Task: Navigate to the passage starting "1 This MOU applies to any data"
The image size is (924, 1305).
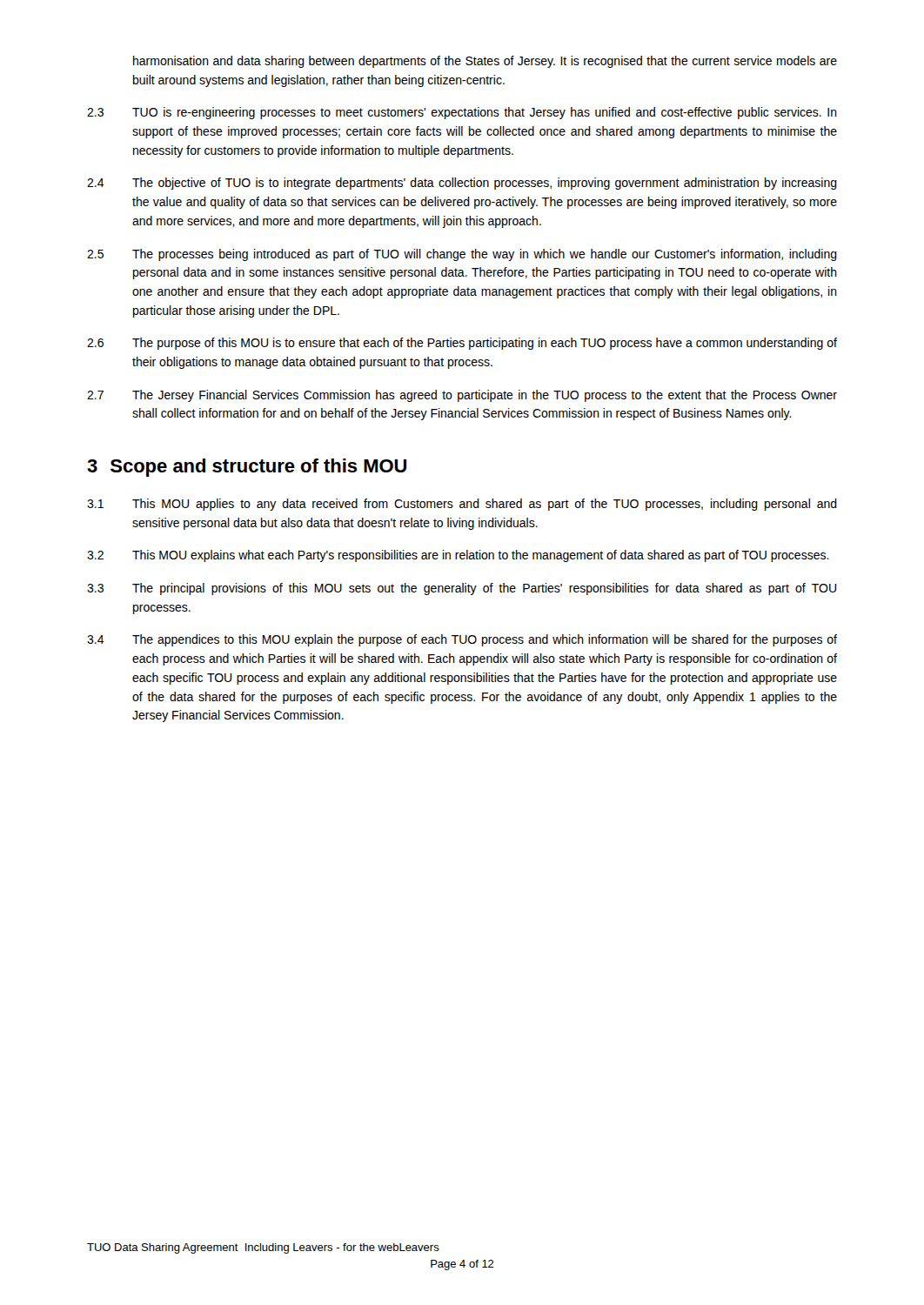Action: [462, 514]
